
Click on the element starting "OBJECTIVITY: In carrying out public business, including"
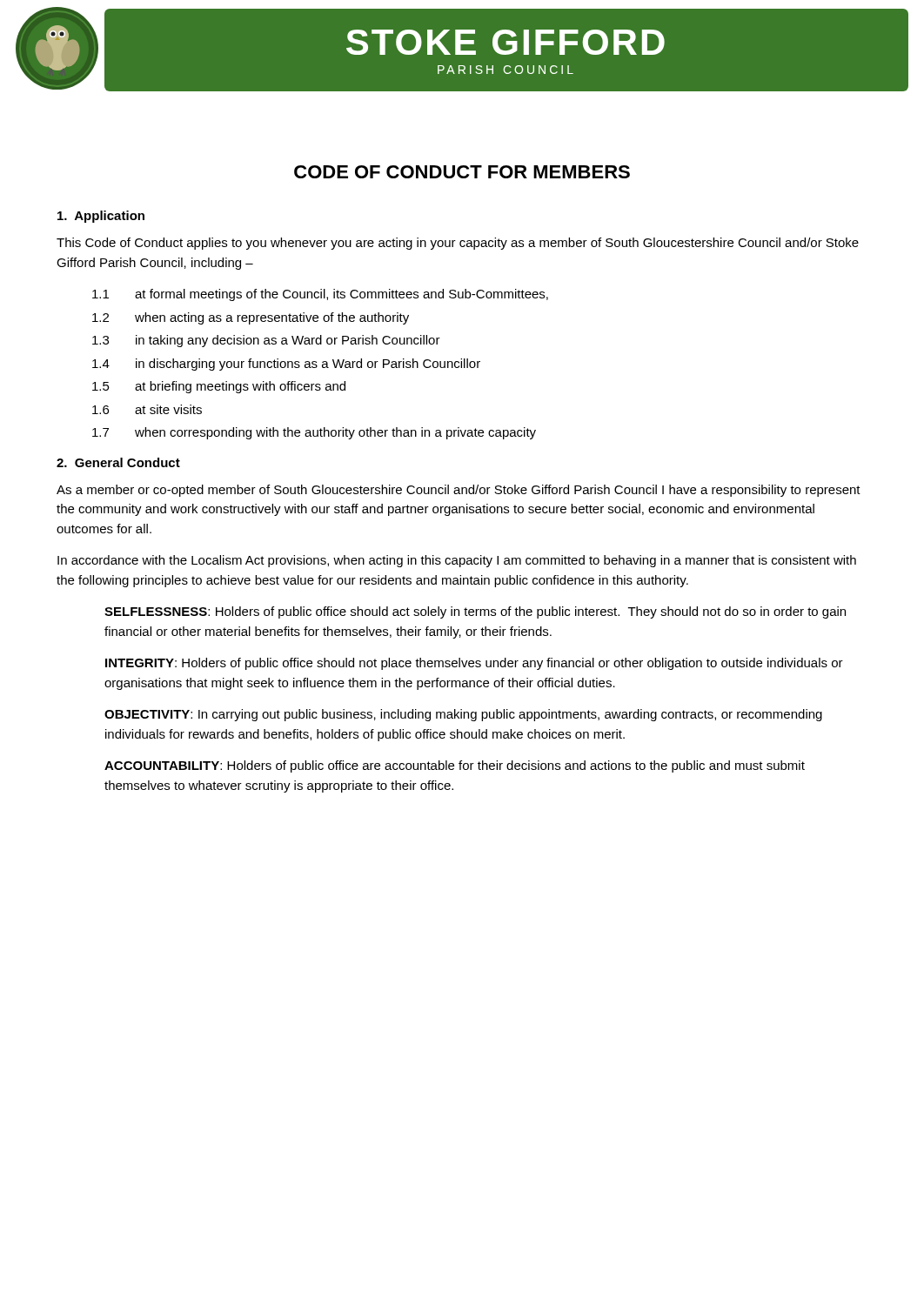463,724
